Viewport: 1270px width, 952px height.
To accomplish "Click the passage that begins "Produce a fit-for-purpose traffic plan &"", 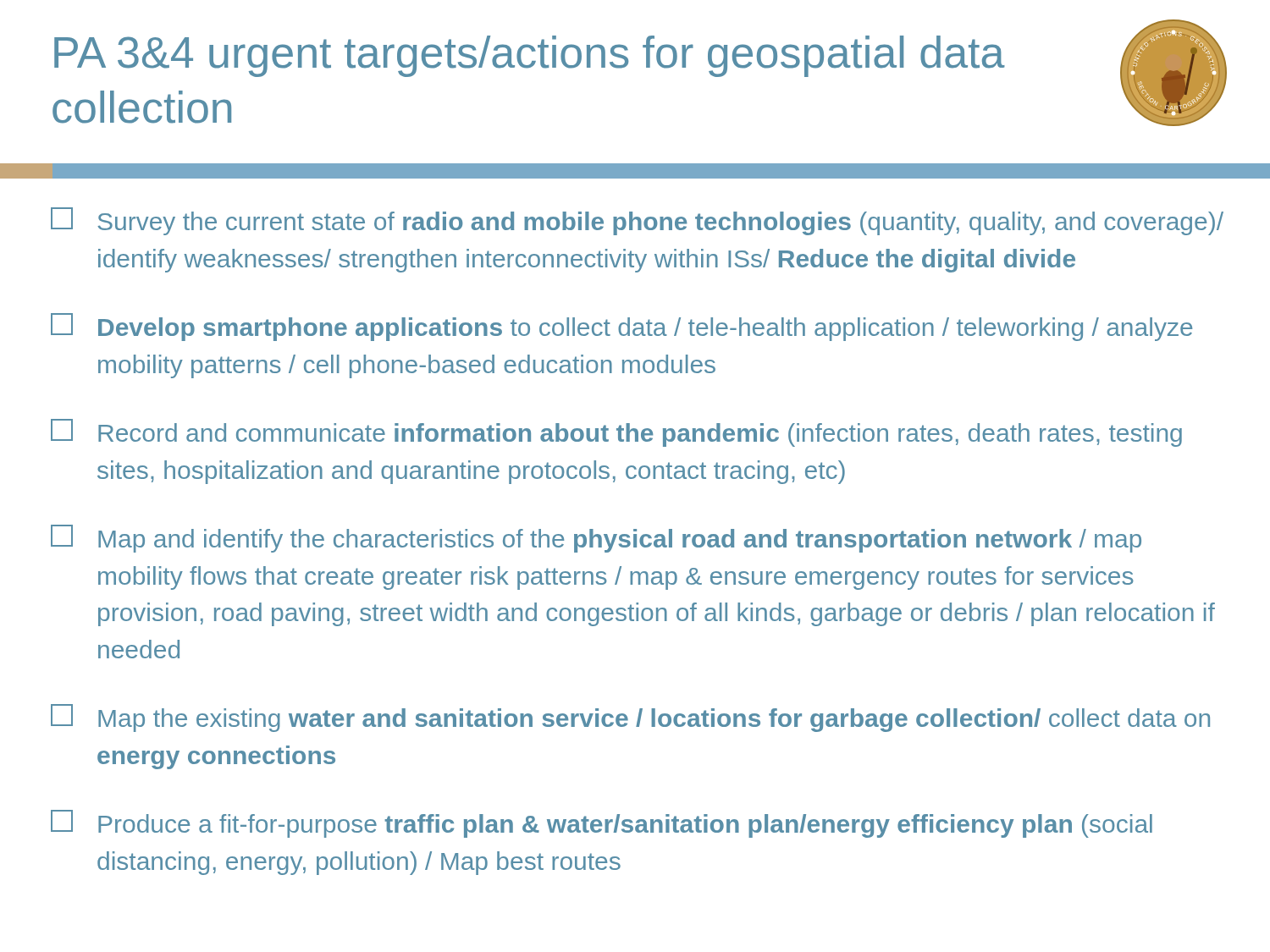I will (x=639, y=842).
